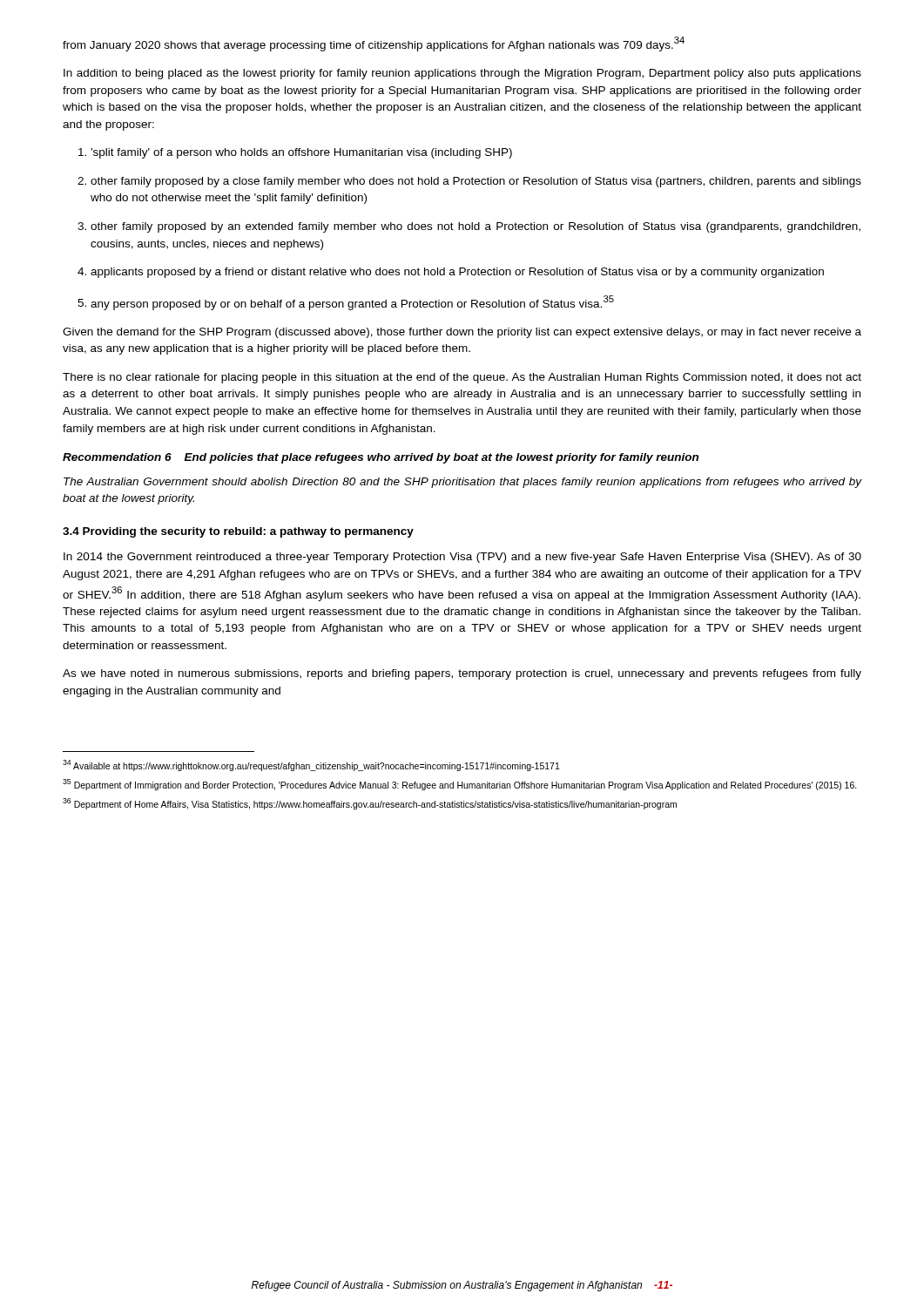Select the region starting "36 Department of Home Affairs,"
The image size is (924, 1307).
[x=462, y=803]
